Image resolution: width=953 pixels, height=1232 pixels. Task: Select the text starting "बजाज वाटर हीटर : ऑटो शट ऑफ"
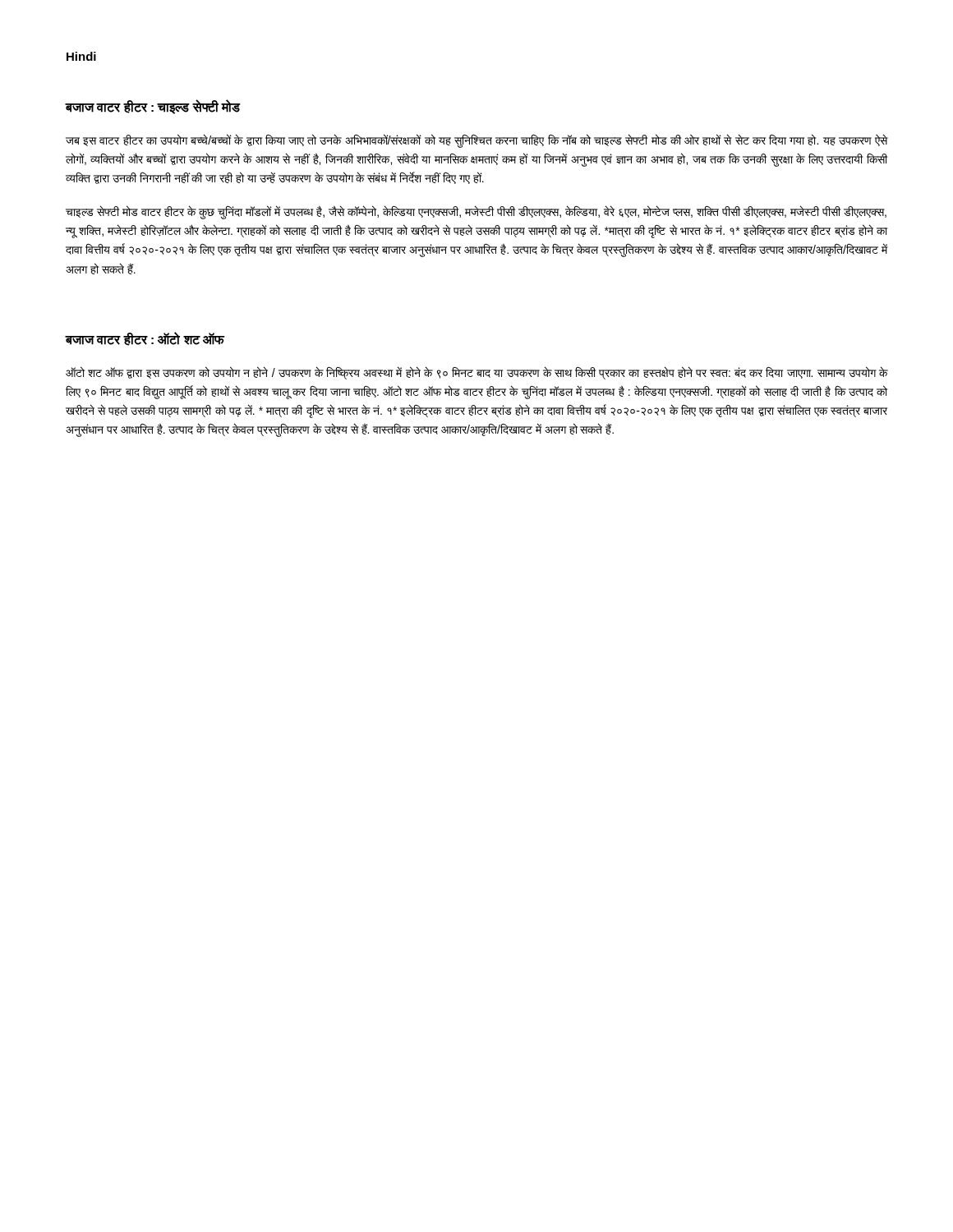click(145, 339)
